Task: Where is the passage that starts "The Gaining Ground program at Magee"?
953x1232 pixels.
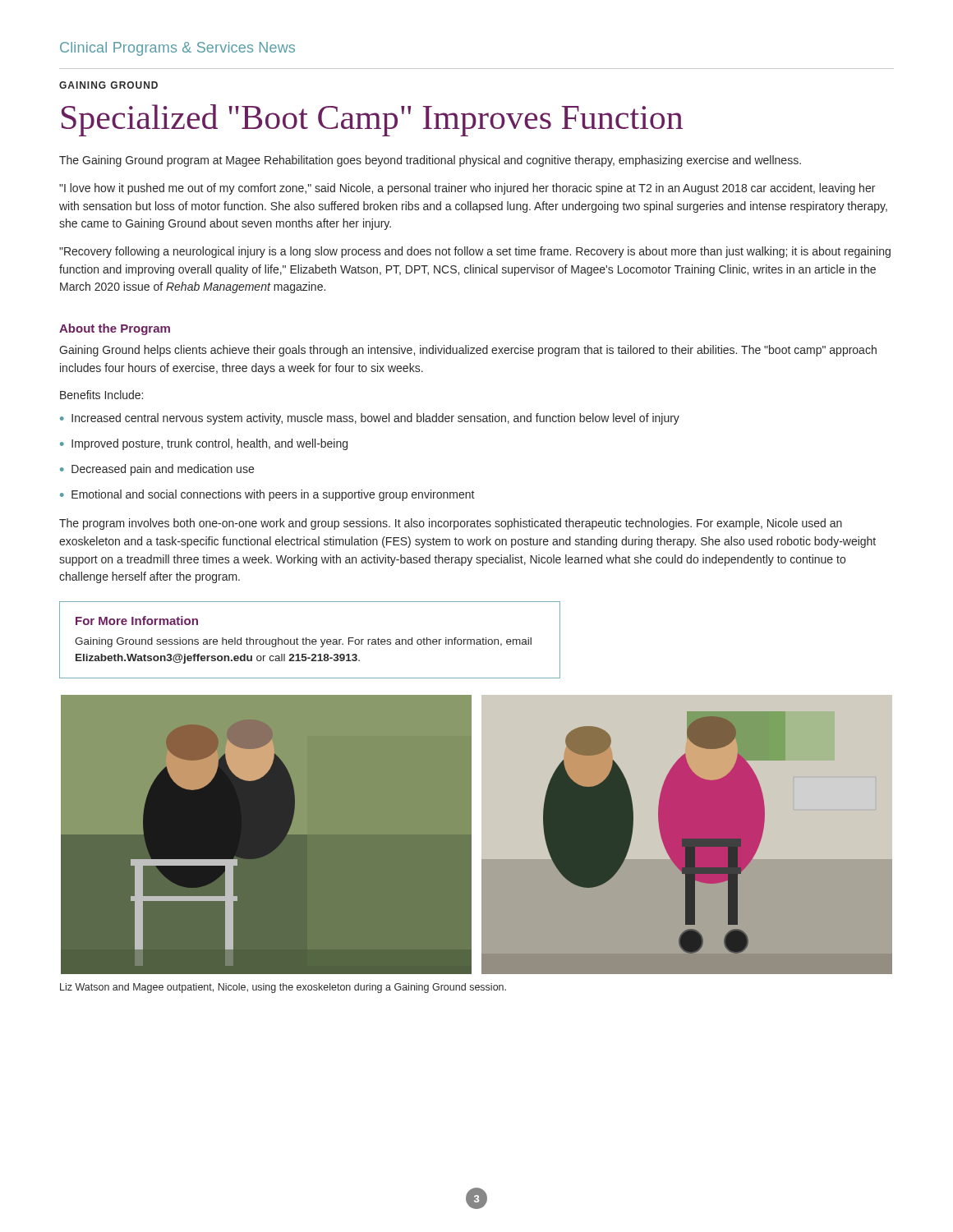Action: 431,160
